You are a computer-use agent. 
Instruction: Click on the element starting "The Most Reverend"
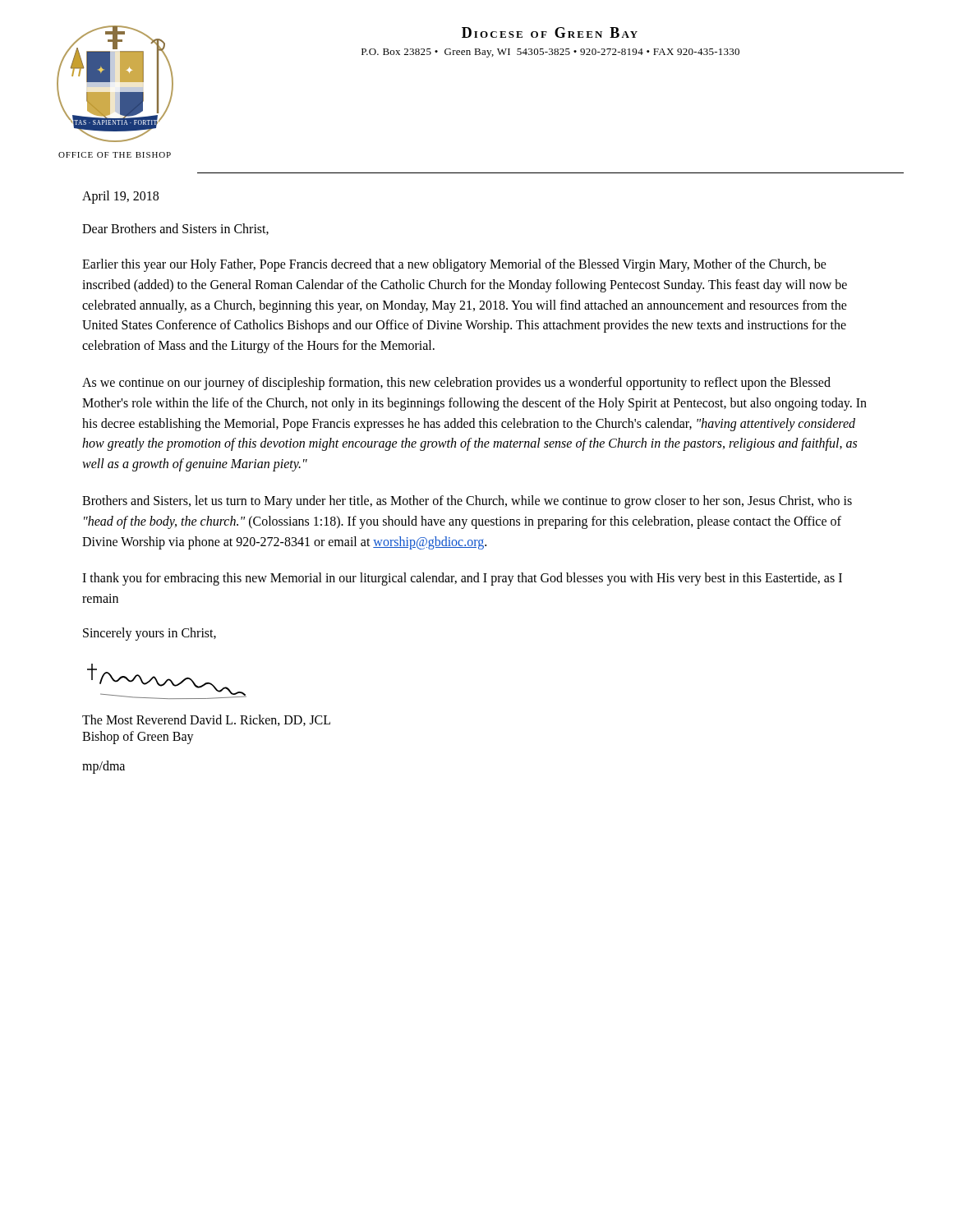pos(207,720)
